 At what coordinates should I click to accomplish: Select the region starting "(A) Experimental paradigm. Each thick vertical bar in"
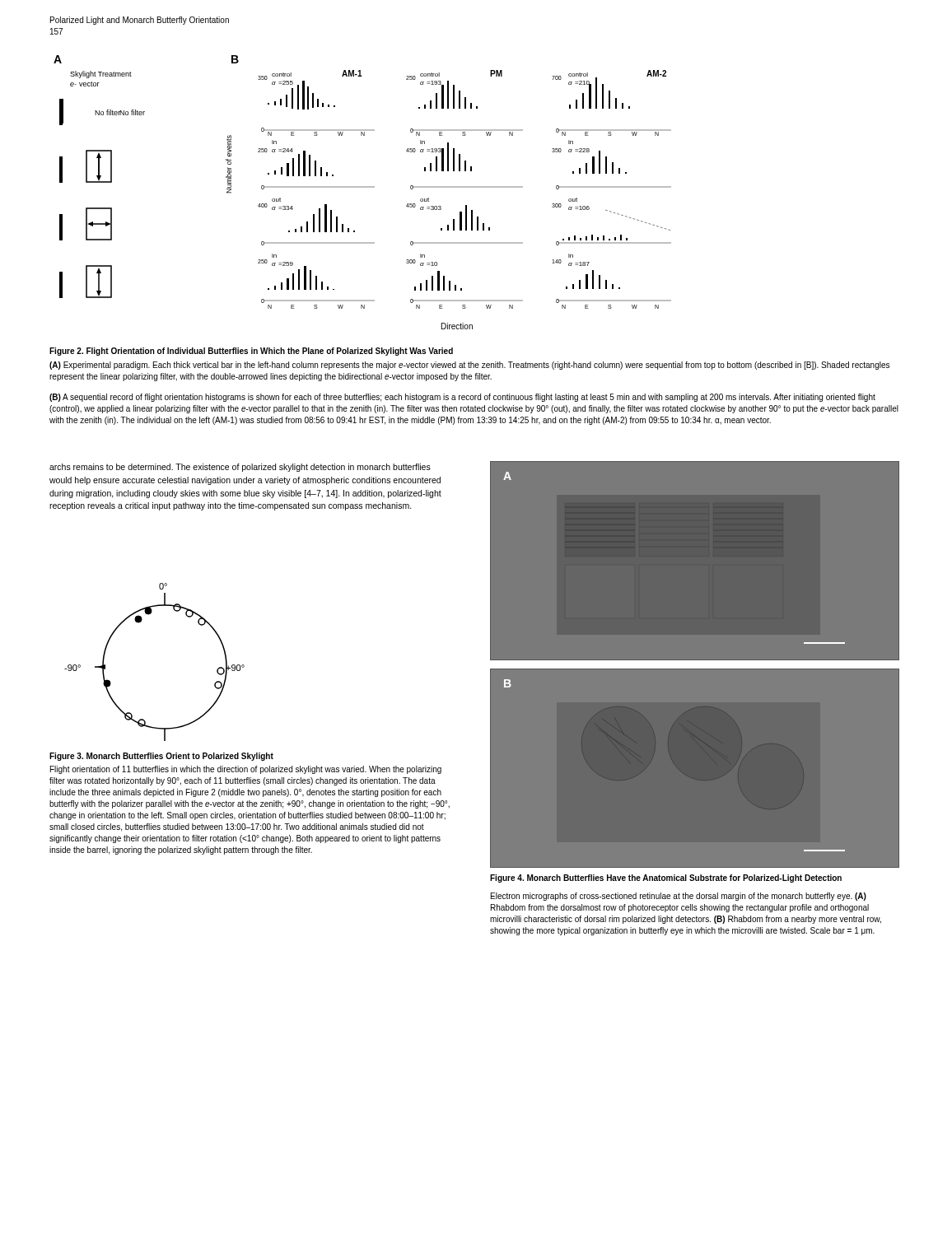(470, 371)
